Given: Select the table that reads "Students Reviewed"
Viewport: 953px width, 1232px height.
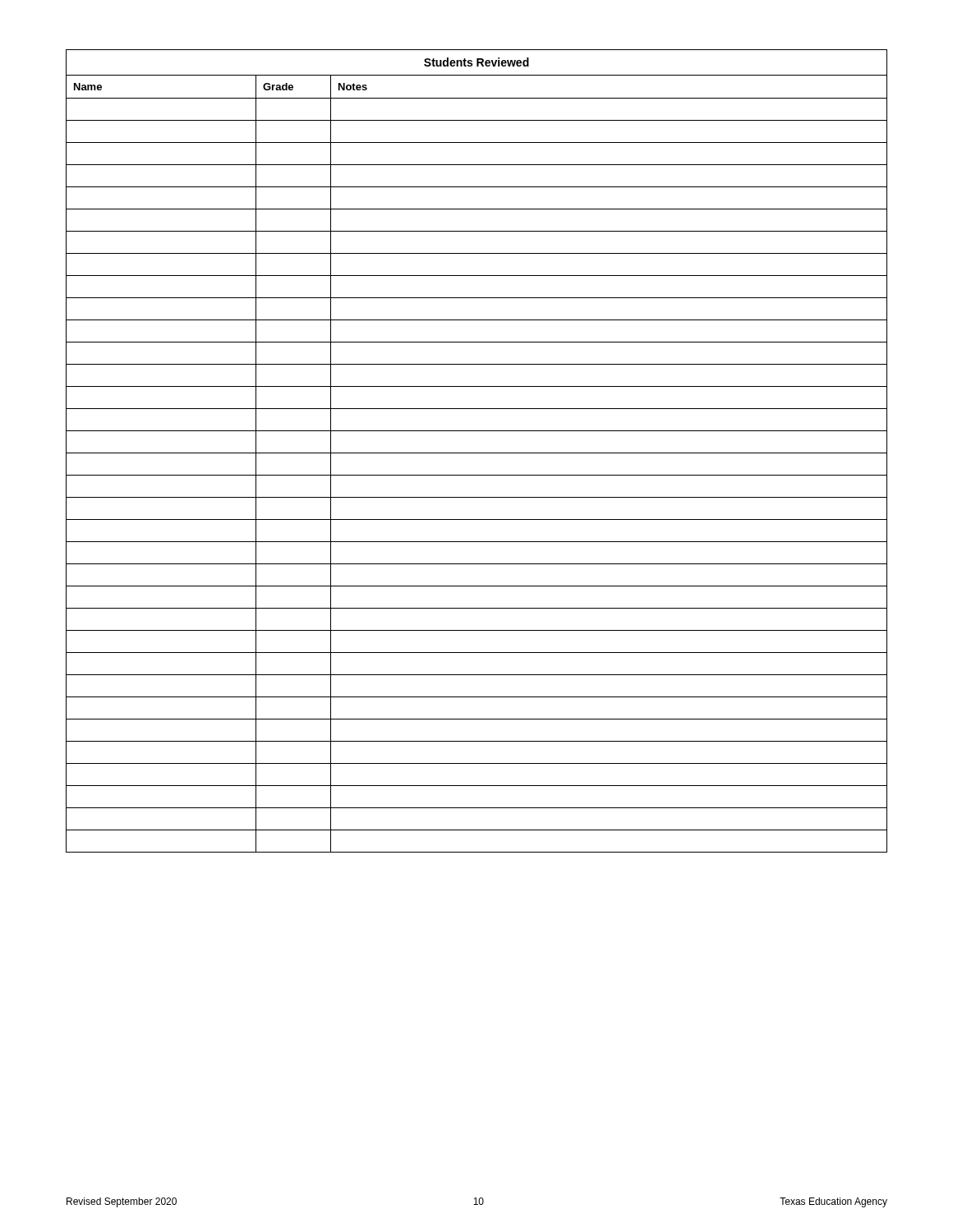Looking at the screenshot, I should tap(476, 451).
